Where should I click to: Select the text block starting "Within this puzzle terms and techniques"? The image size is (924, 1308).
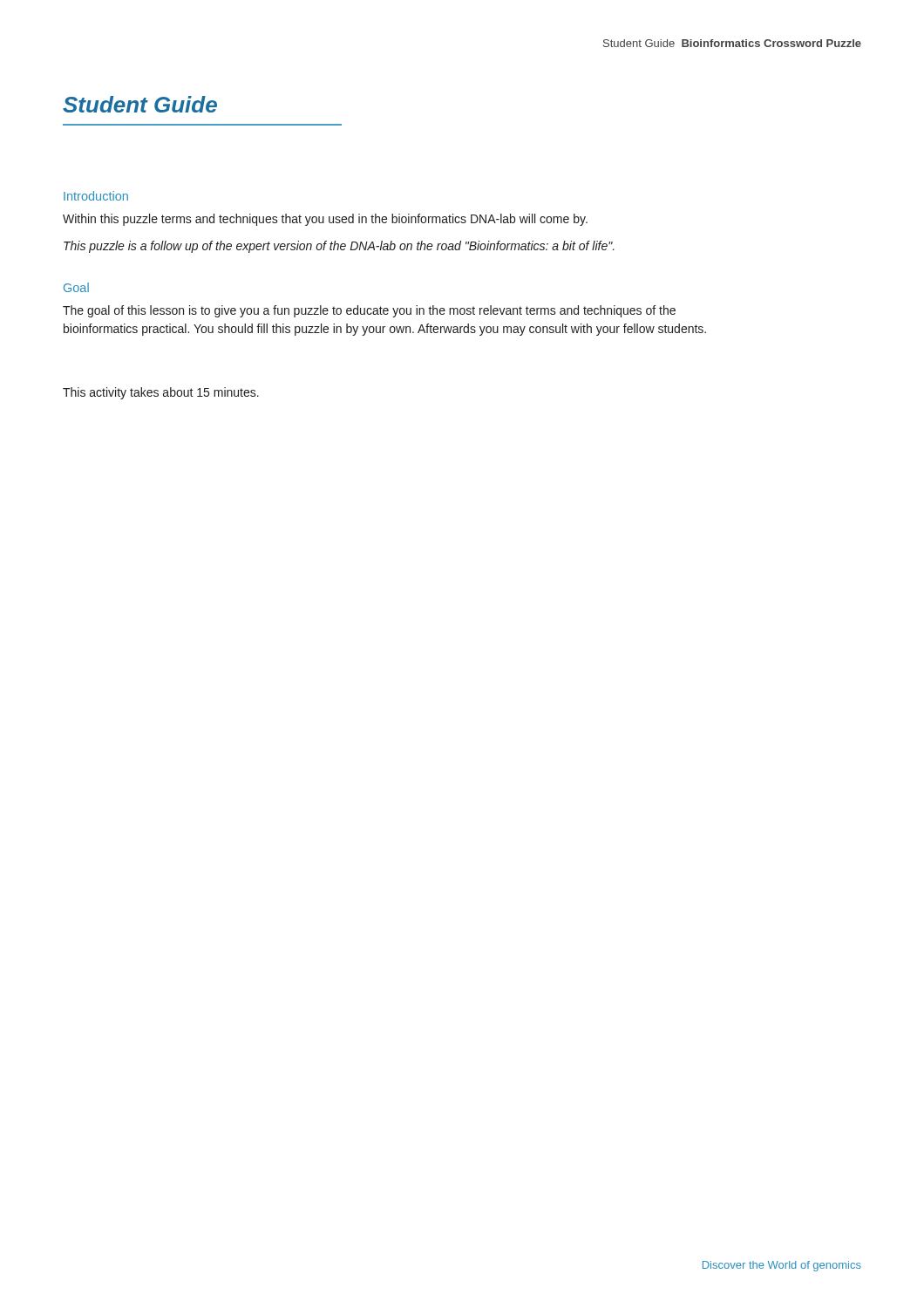tap(394, 233)
